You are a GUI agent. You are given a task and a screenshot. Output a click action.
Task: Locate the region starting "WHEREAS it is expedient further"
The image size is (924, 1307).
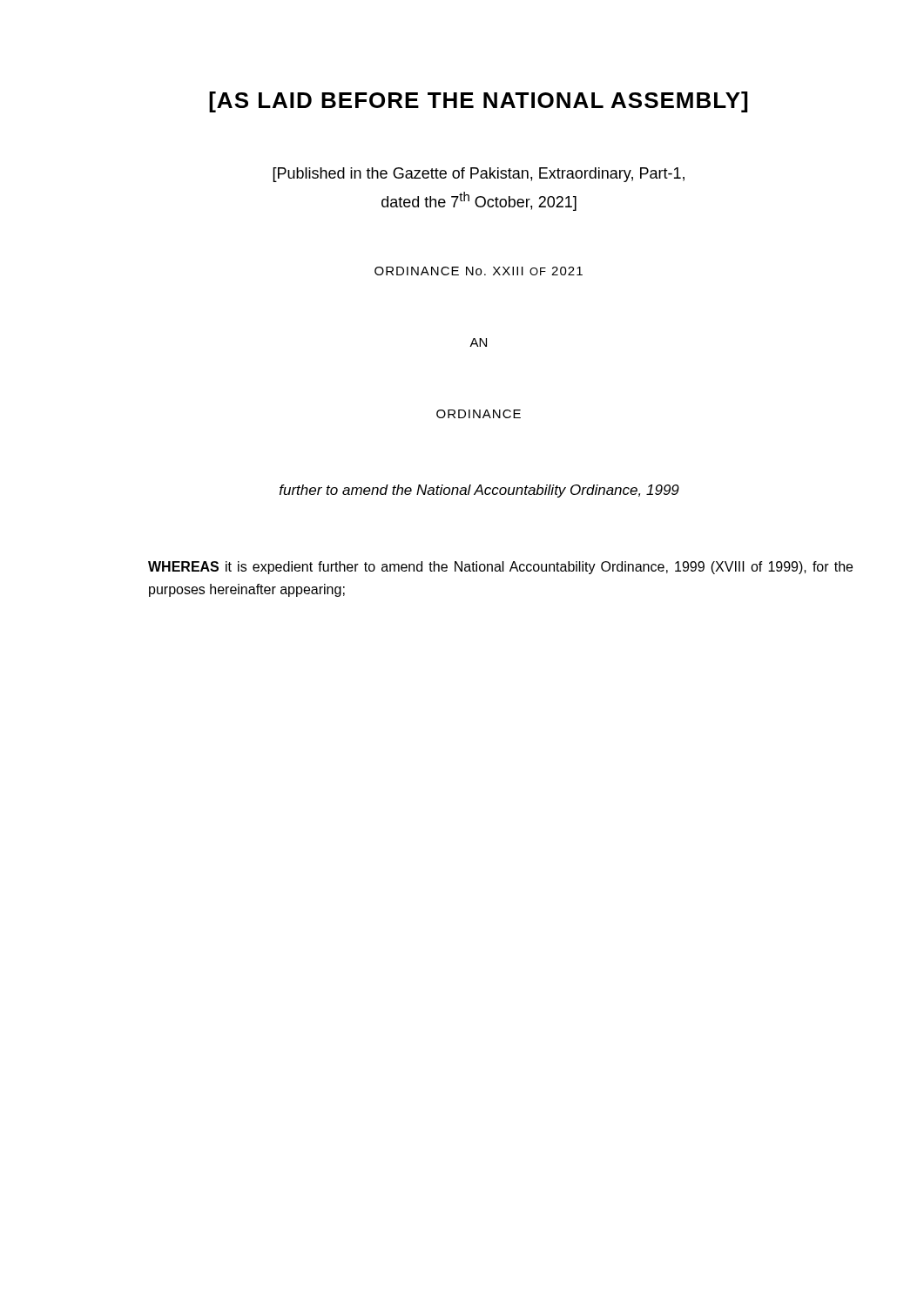(501, 578)
